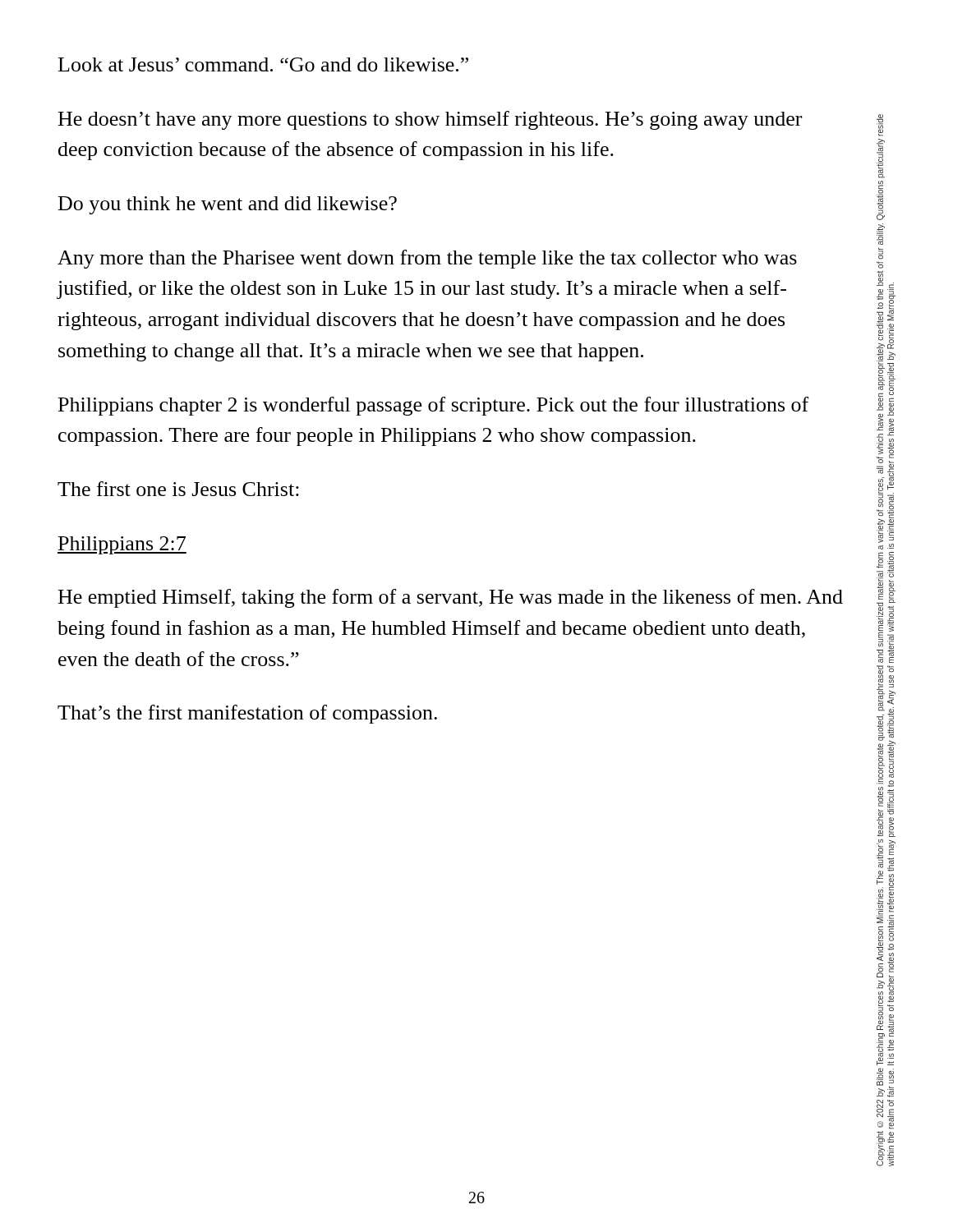Click on the passage starting "Any more than"

[x=427, y=304]
